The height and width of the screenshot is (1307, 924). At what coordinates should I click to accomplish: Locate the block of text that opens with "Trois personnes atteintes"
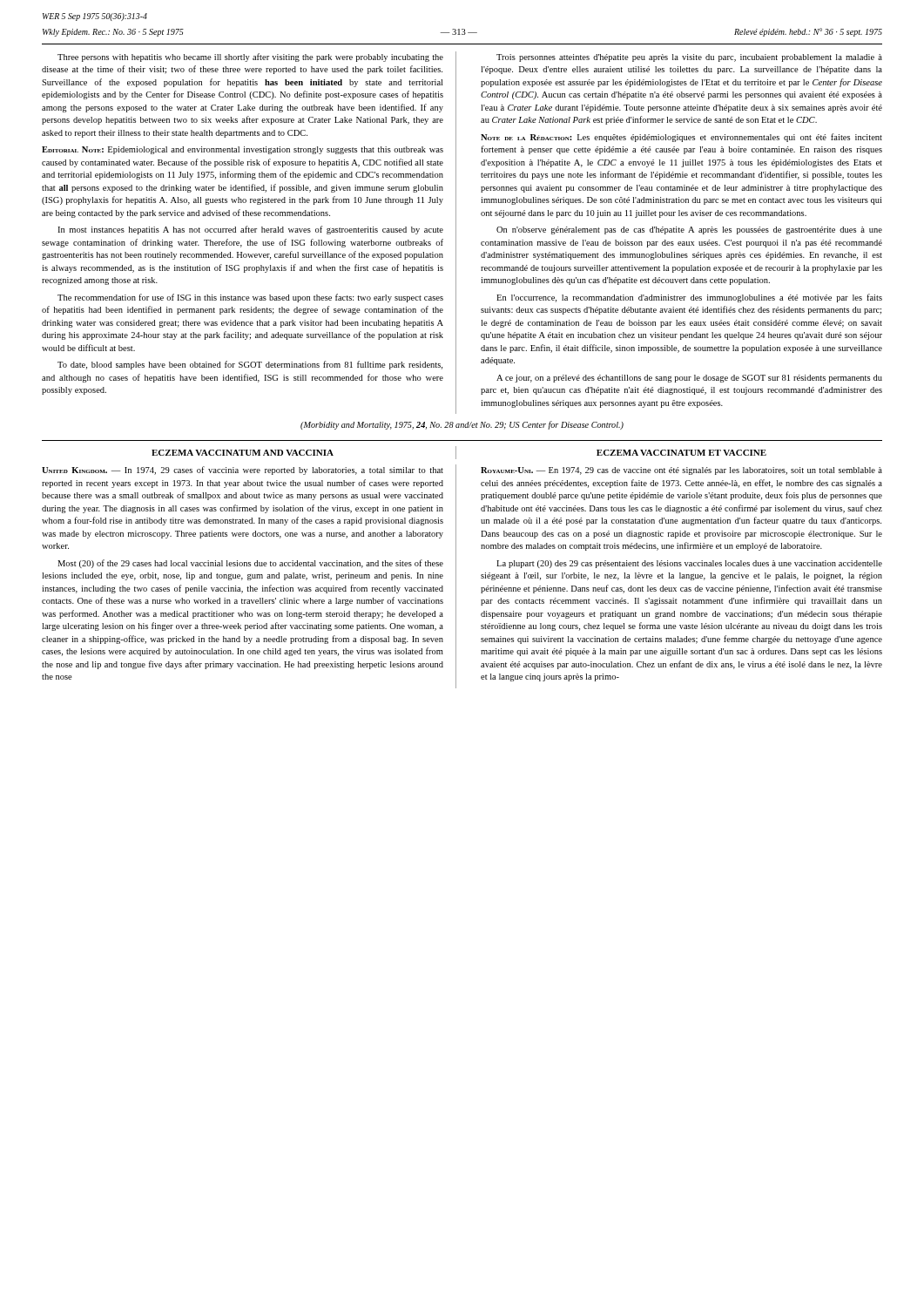(681, 89)
